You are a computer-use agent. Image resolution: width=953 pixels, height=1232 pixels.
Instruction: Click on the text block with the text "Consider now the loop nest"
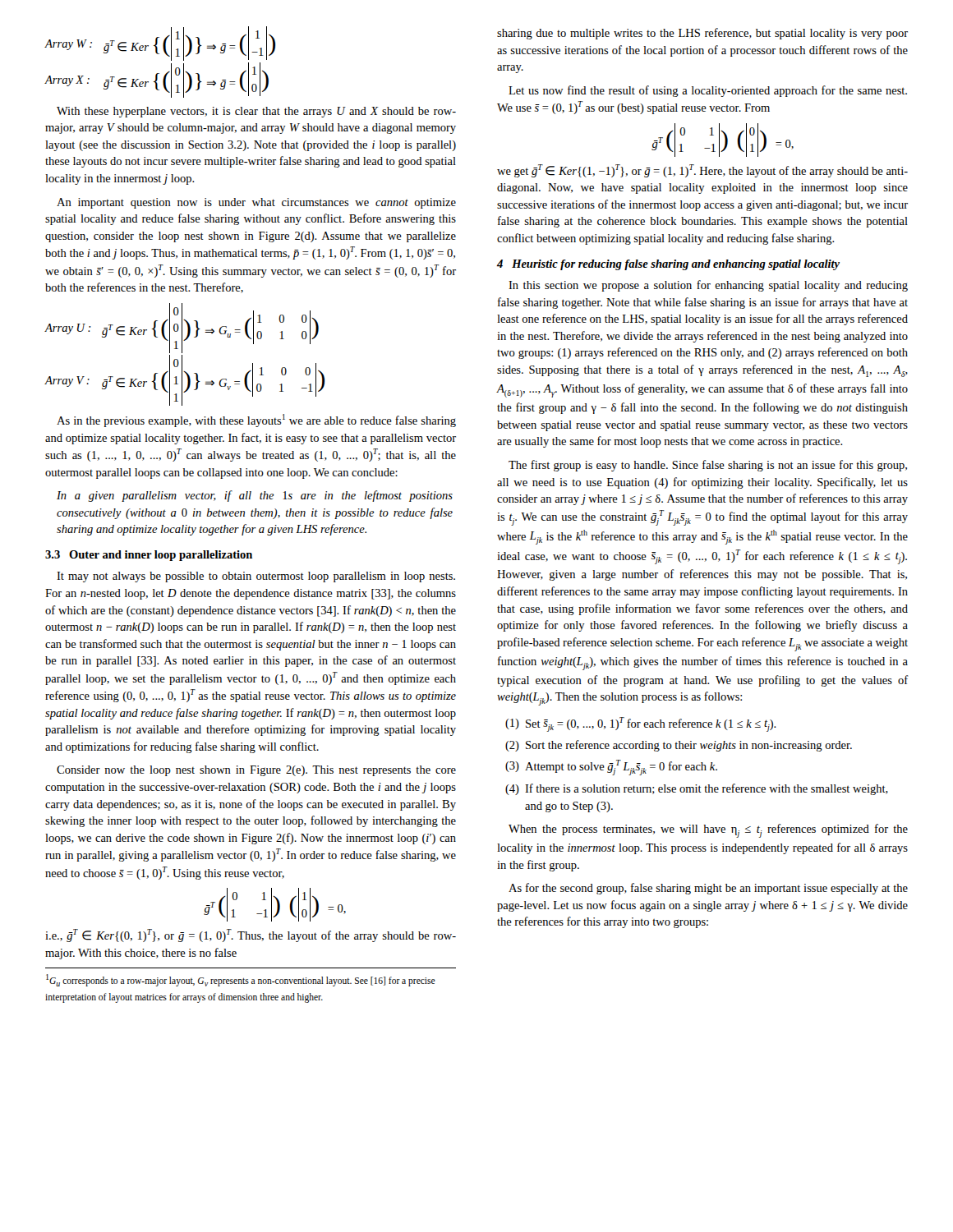point(251,822)
